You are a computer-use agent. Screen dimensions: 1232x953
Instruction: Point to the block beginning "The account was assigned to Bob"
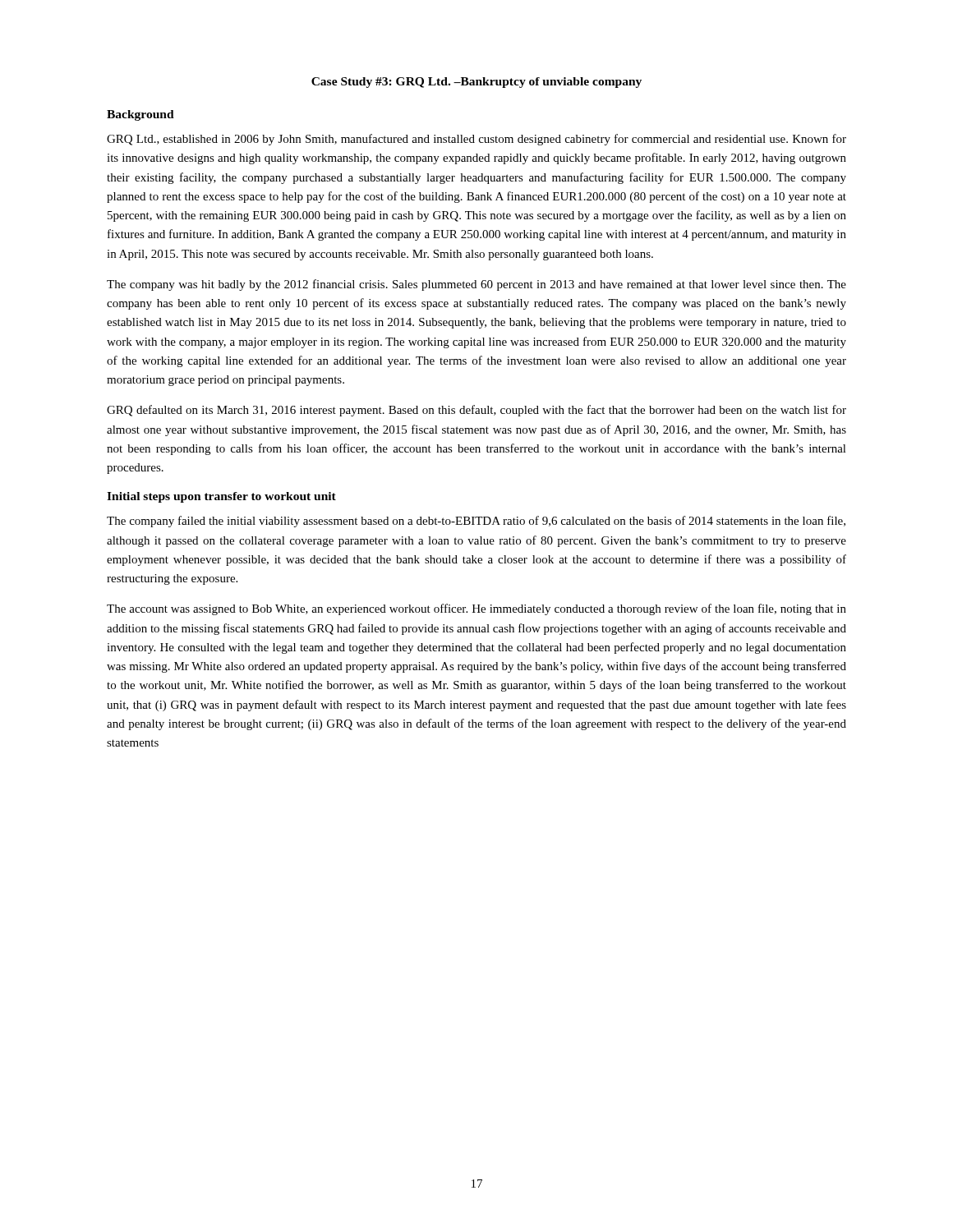click(x=476, y=676)
